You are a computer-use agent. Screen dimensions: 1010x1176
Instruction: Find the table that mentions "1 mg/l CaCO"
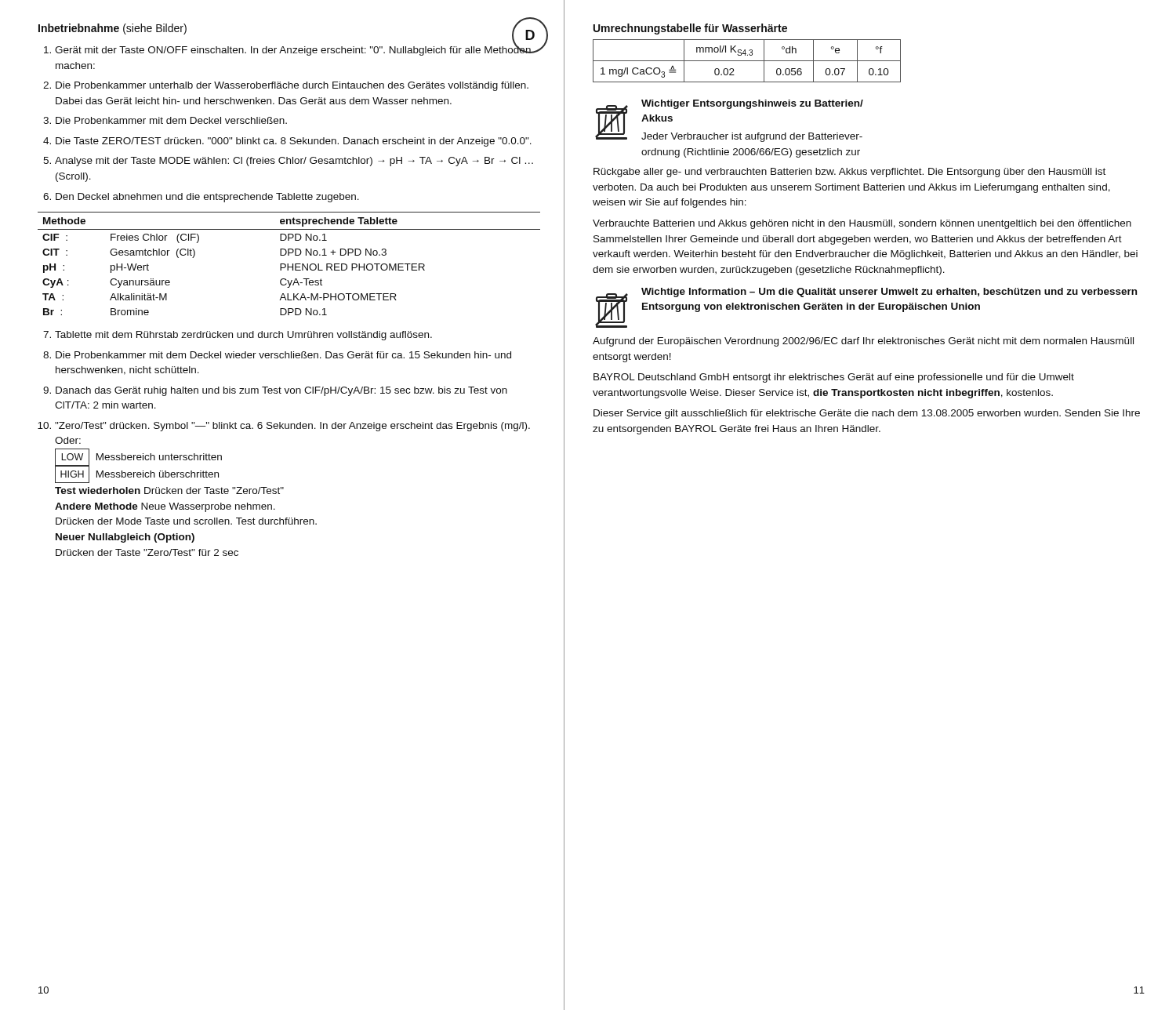pyautogui.click(x=869, y=61)
